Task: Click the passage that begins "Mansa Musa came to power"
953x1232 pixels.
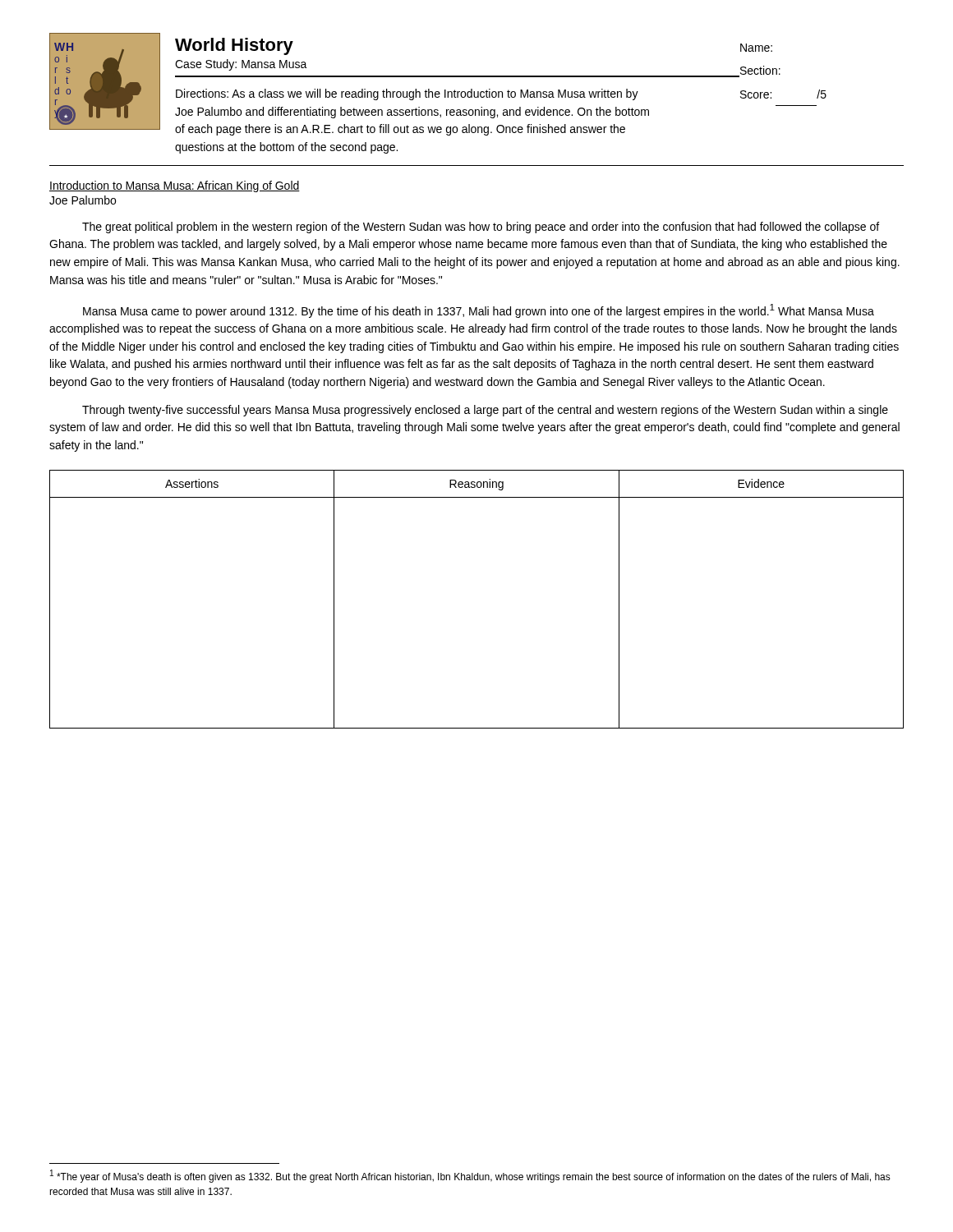Action: (474, 345)
